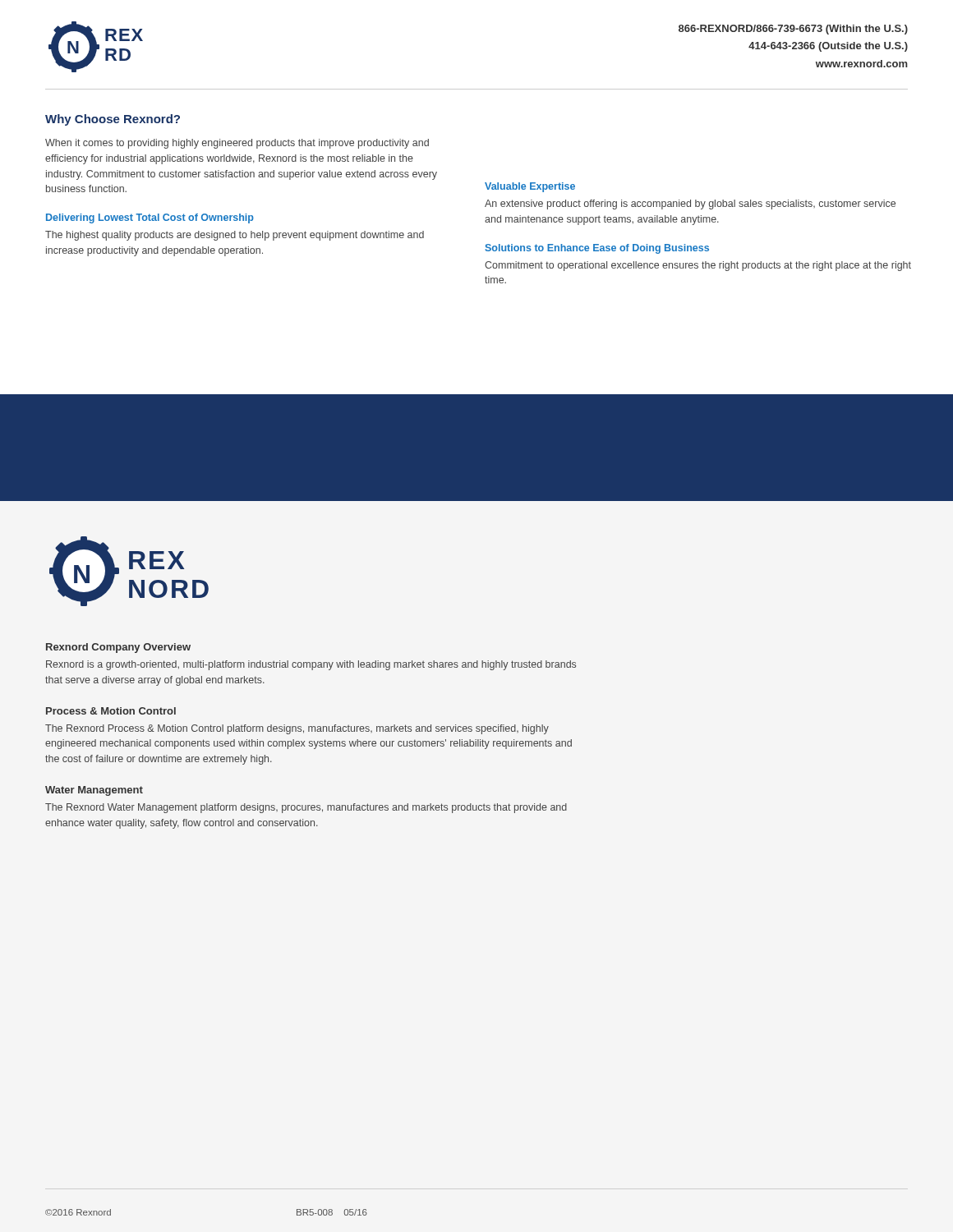Locate the text block containing "Rexnord is a"
The height and width of the screenshot is (1232, 953).
click(311, 672)
